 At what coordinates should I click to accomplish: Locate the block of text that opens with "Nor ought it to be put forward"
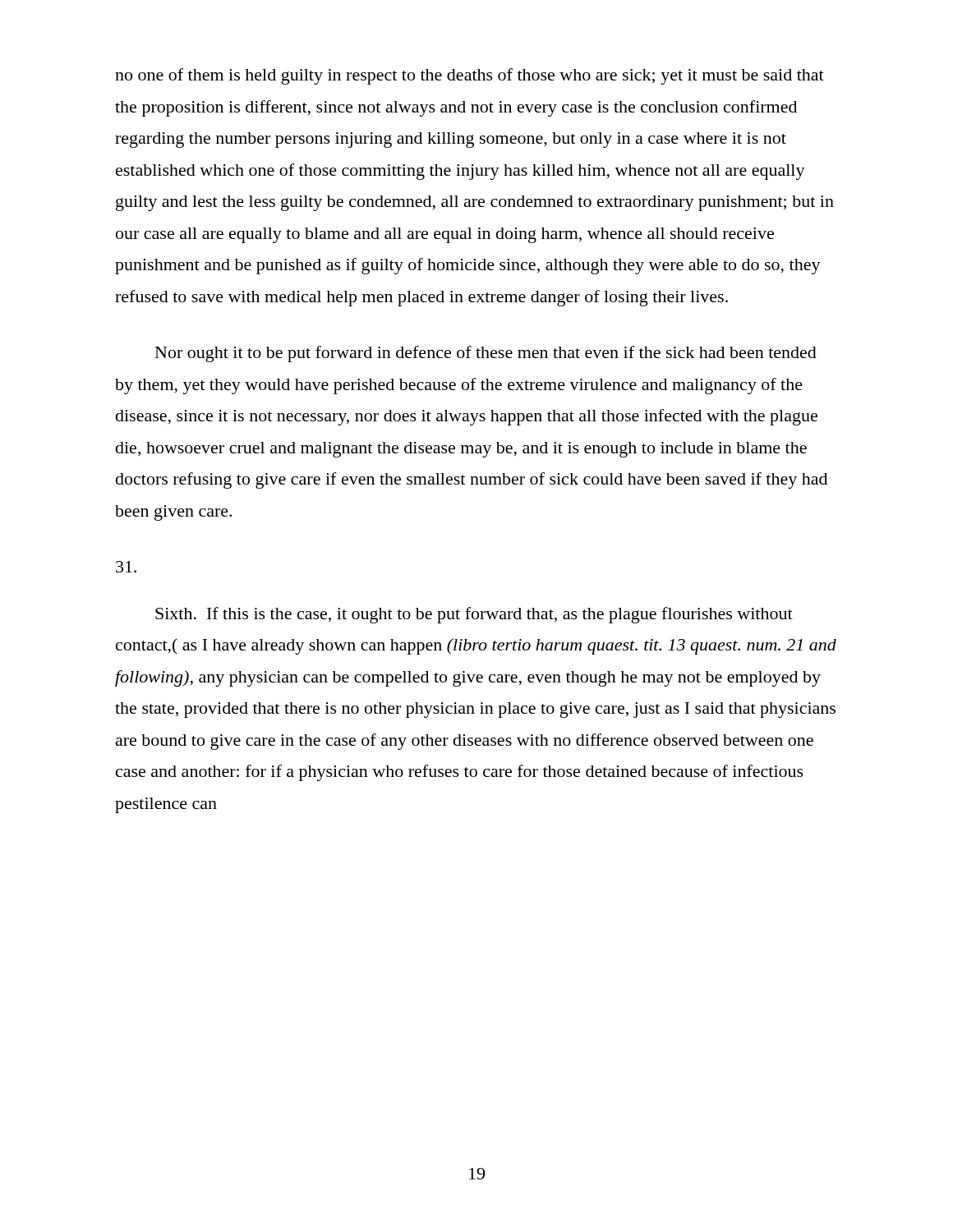476,432
